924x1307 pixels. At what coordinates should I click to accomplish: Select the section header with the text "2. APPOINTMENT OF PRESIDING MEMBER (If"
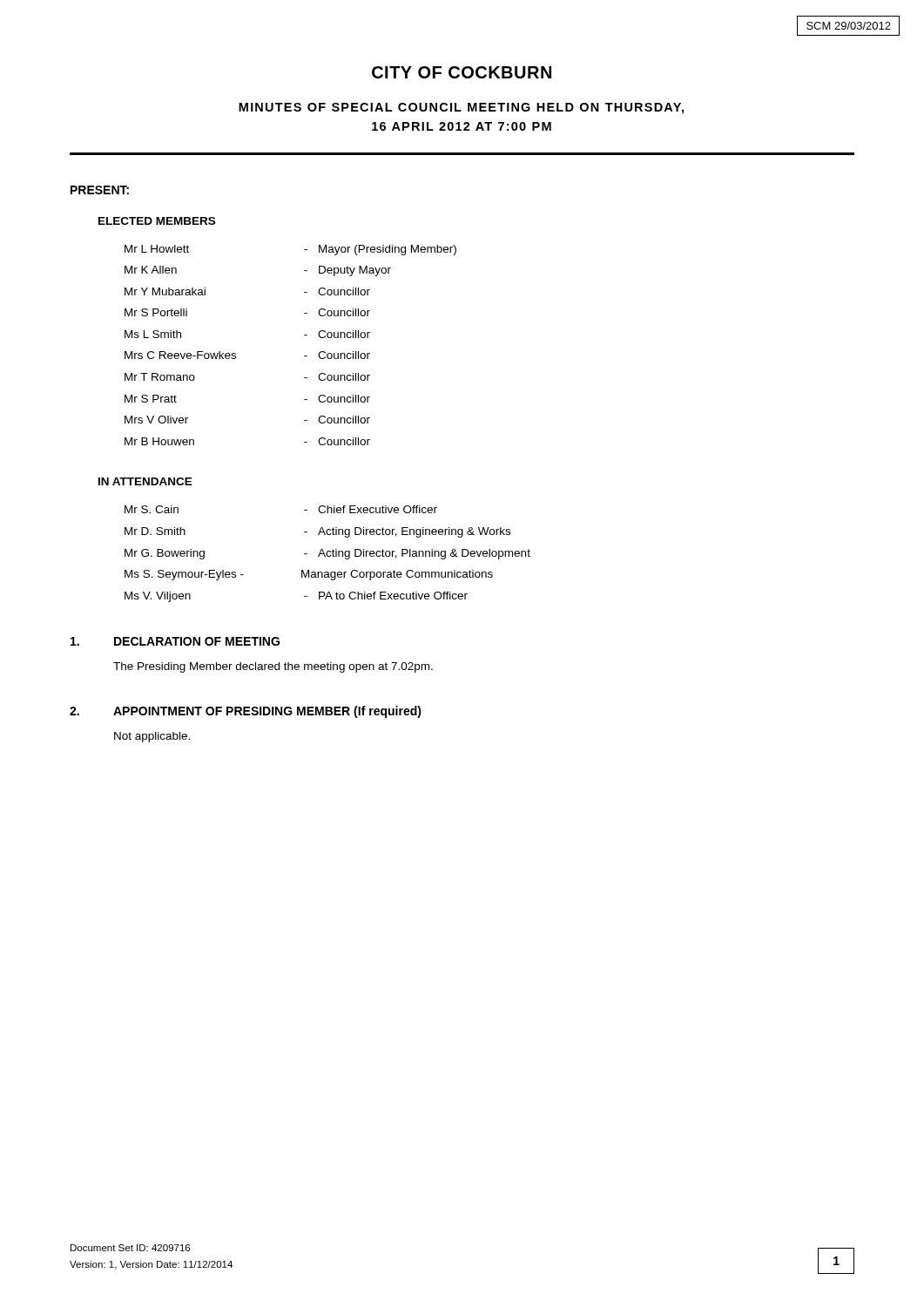click(246, 711)
